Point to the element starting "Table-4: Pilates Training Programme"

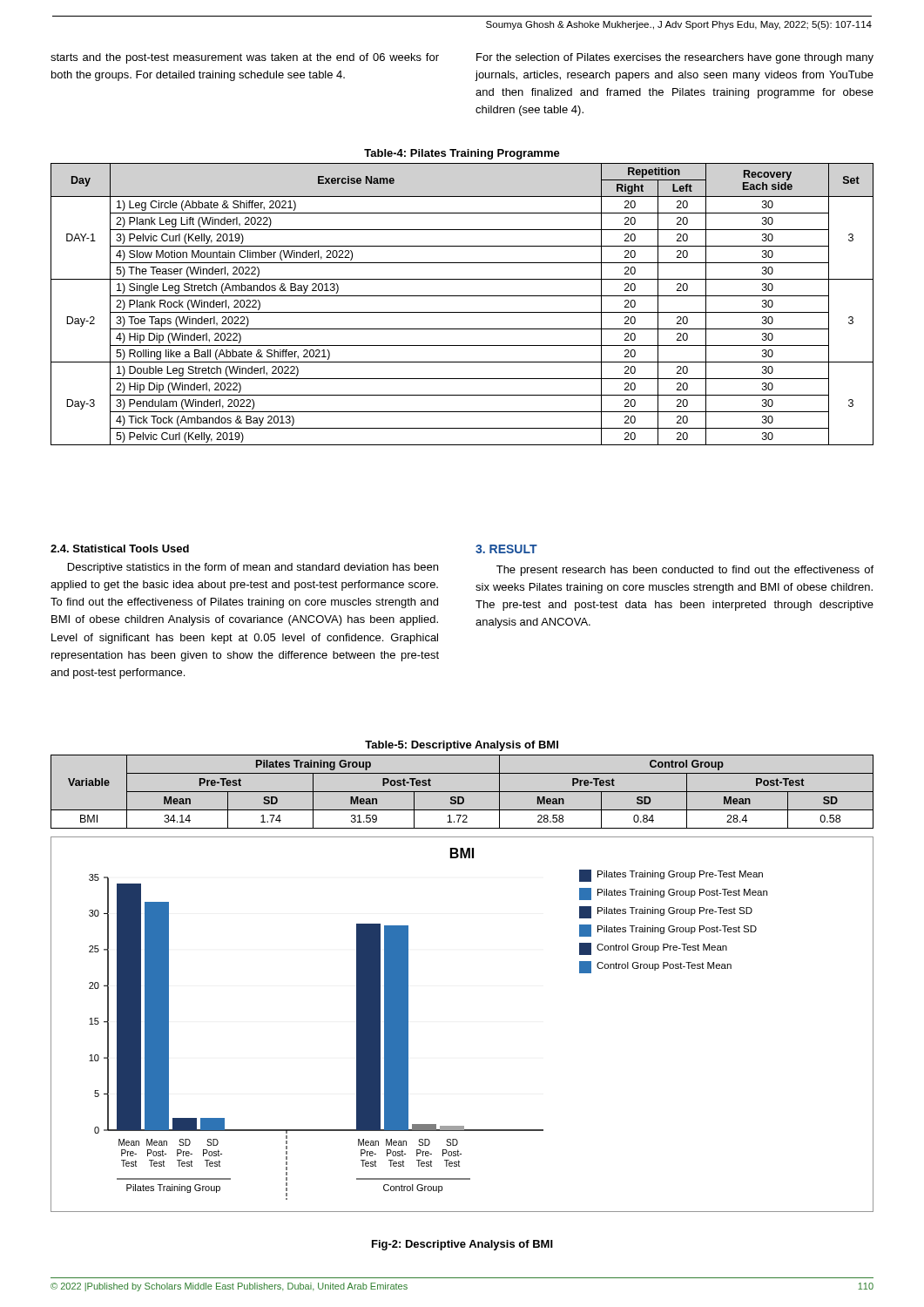pos(462,153)
